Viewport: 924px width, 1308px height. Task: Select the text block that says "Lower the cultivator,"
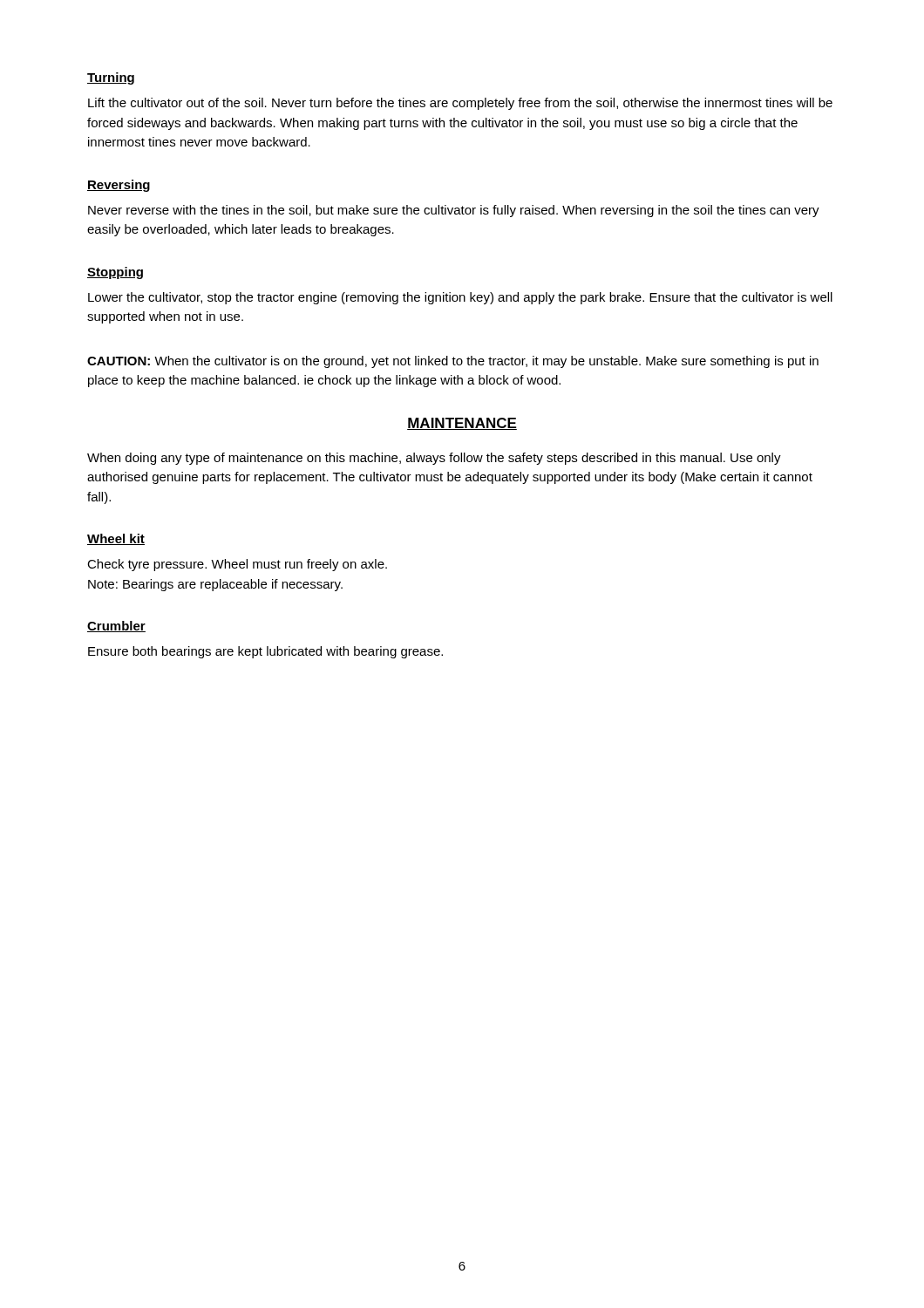pyautogui.click(x=460, y=306)
